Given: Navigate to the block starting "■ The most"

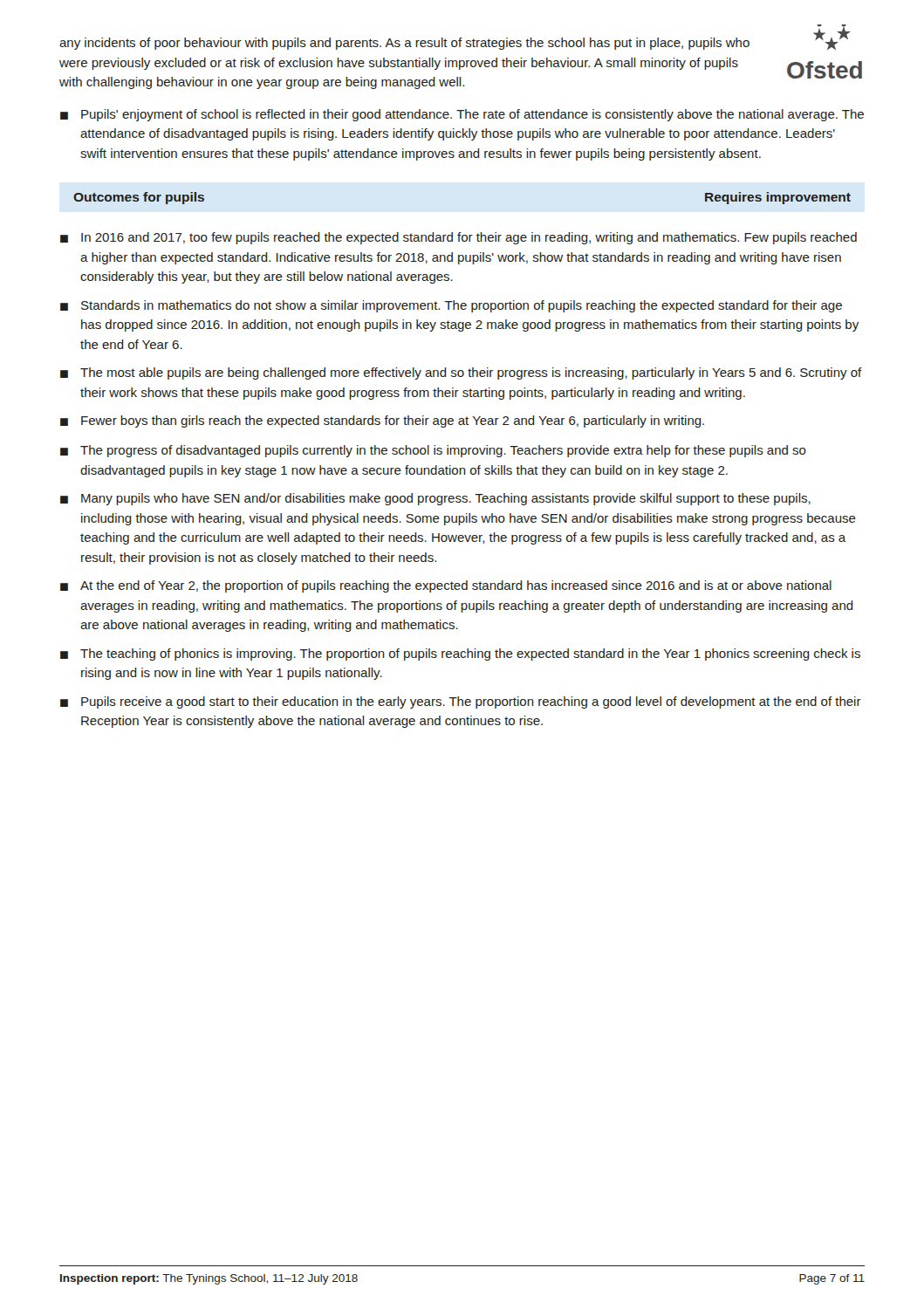Looking at the screenshot, I should point(462,383).
